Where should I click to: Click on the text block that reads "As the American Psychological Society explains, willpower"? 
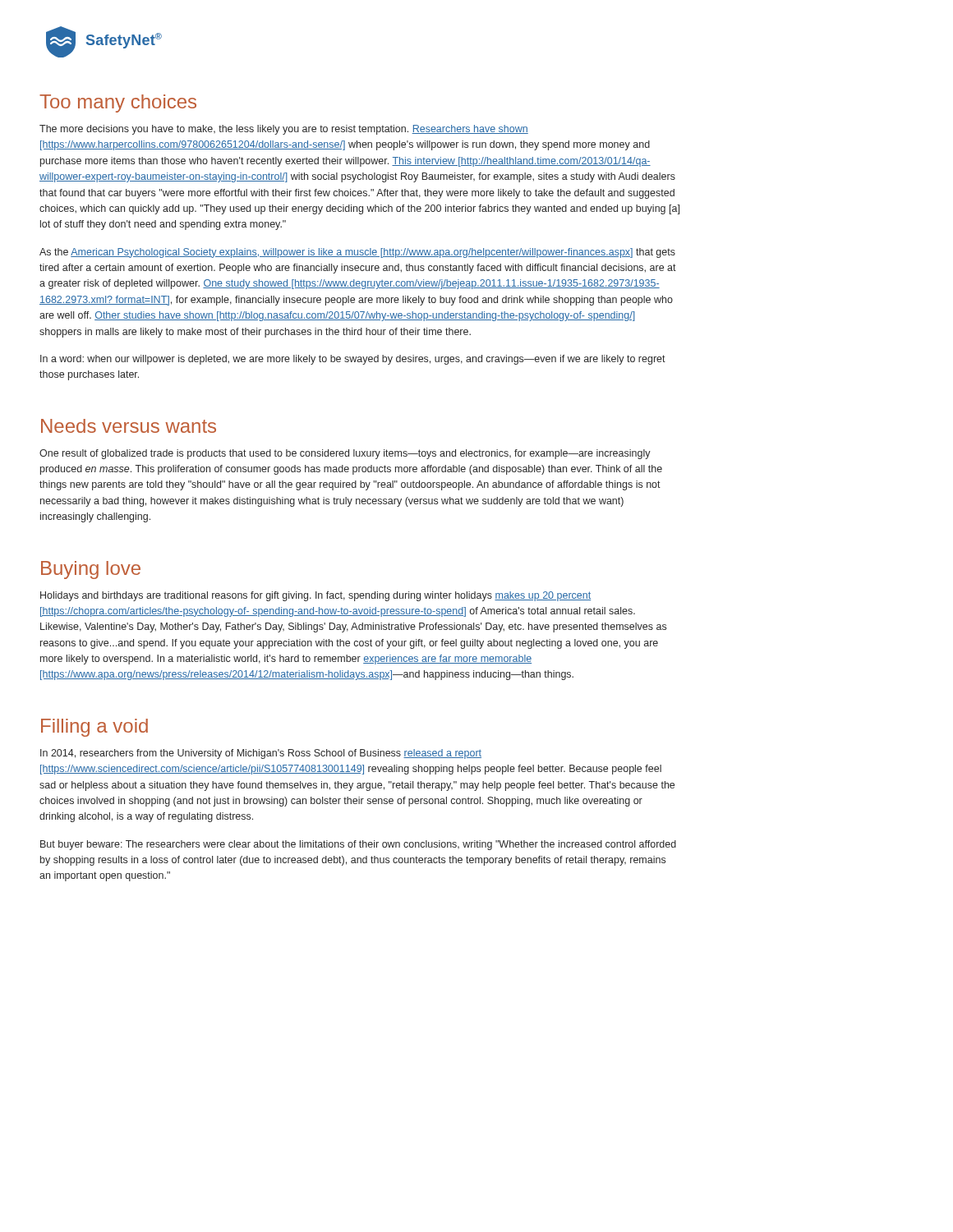tap(358, 292)
